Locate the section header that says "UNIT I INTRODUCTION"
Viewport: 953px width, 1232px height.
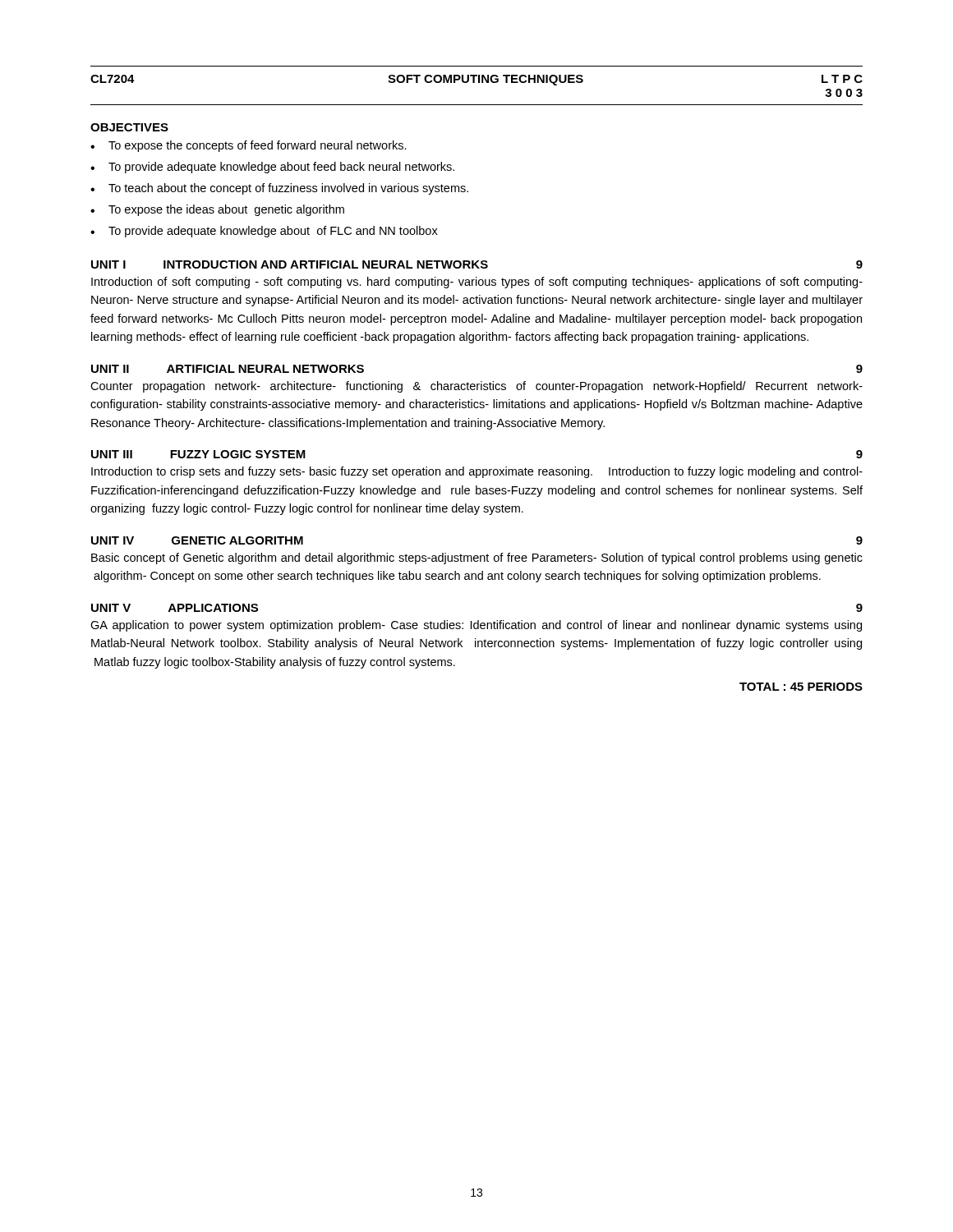pyautogui.click(x=476, y=264)
